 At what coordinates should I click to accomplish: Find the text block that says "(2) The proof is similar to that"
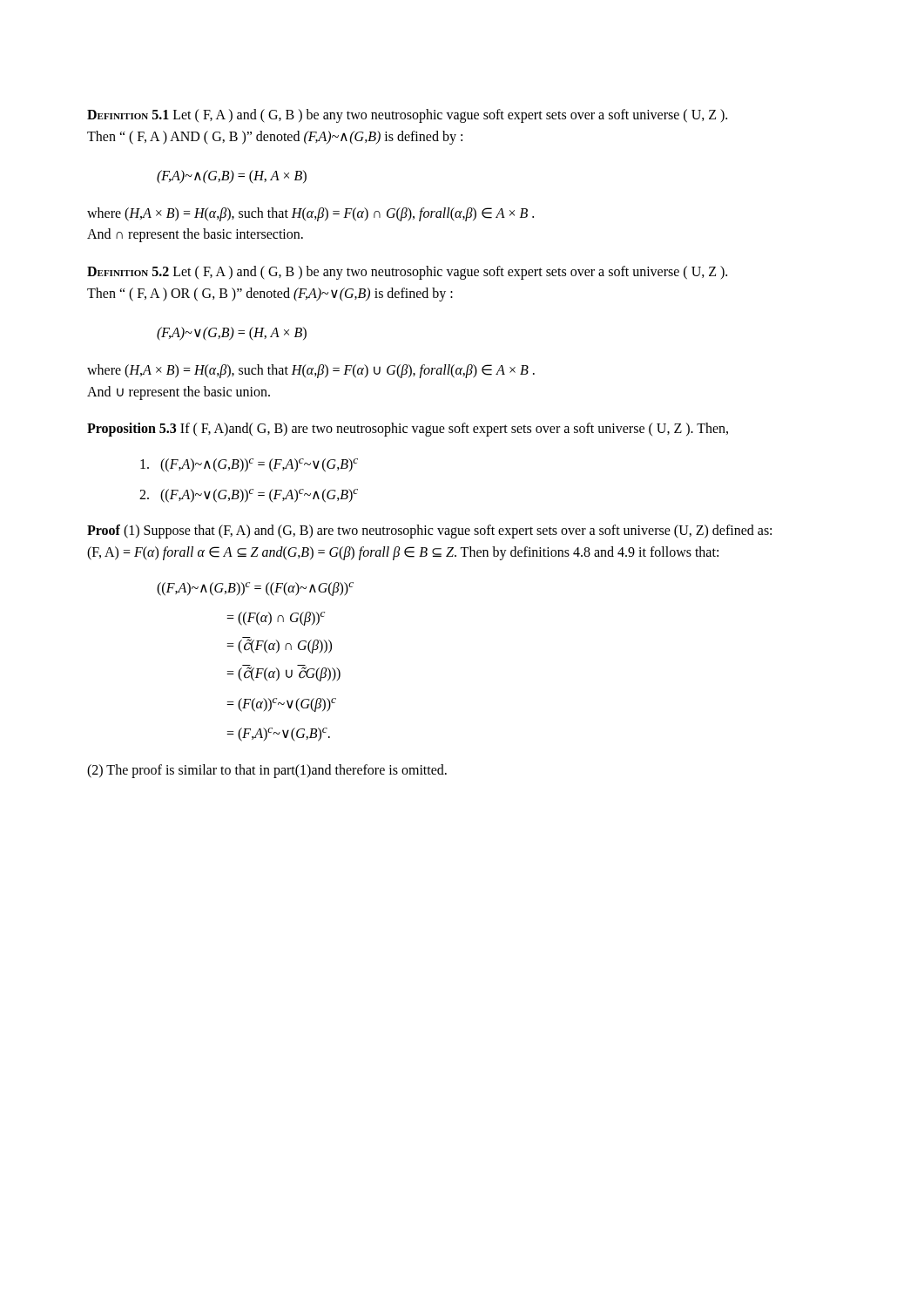click(x=267, y=770)
